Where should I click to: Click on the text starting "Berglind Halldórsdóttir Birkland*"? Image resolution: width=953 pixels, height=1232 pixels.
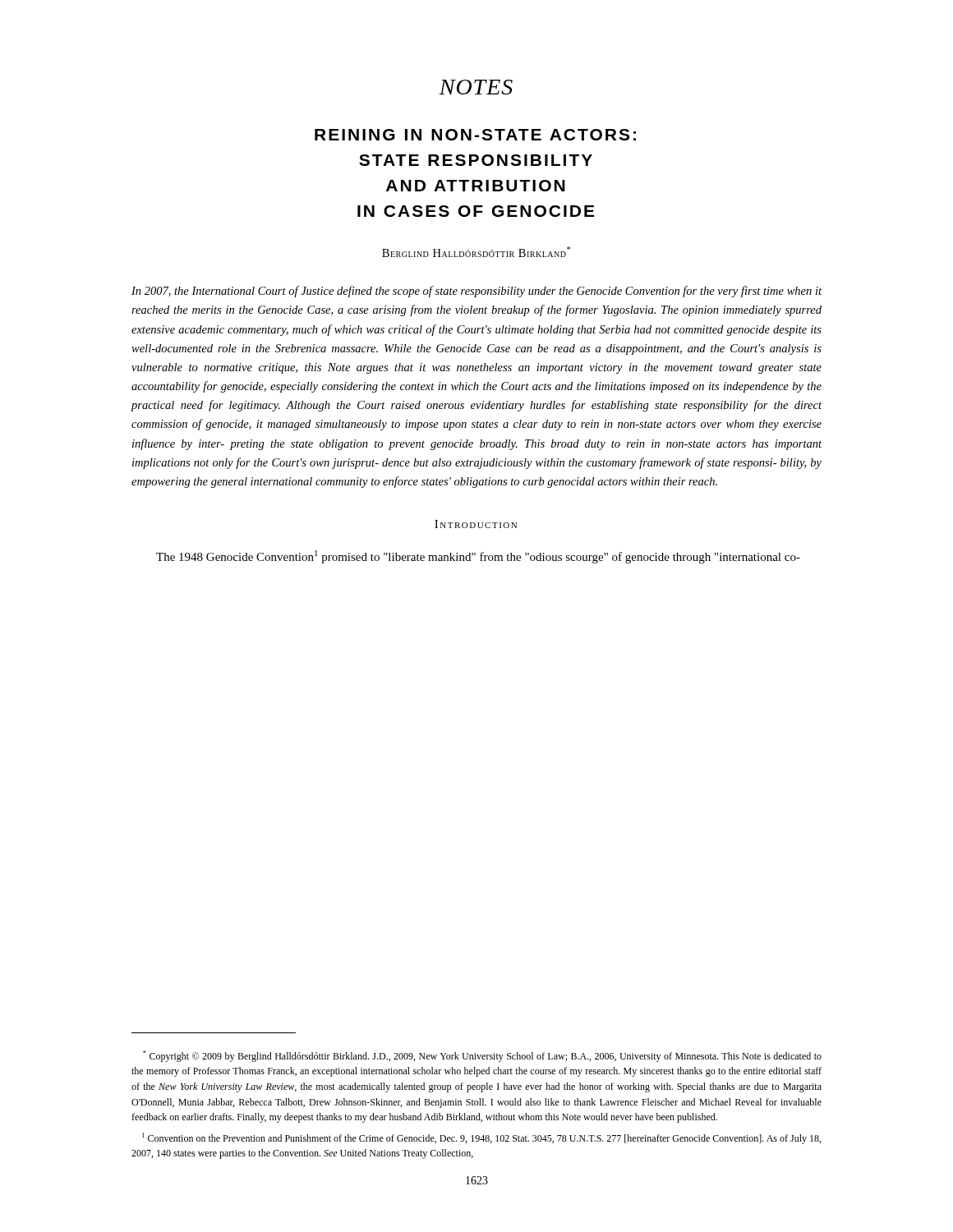[476, 252]
